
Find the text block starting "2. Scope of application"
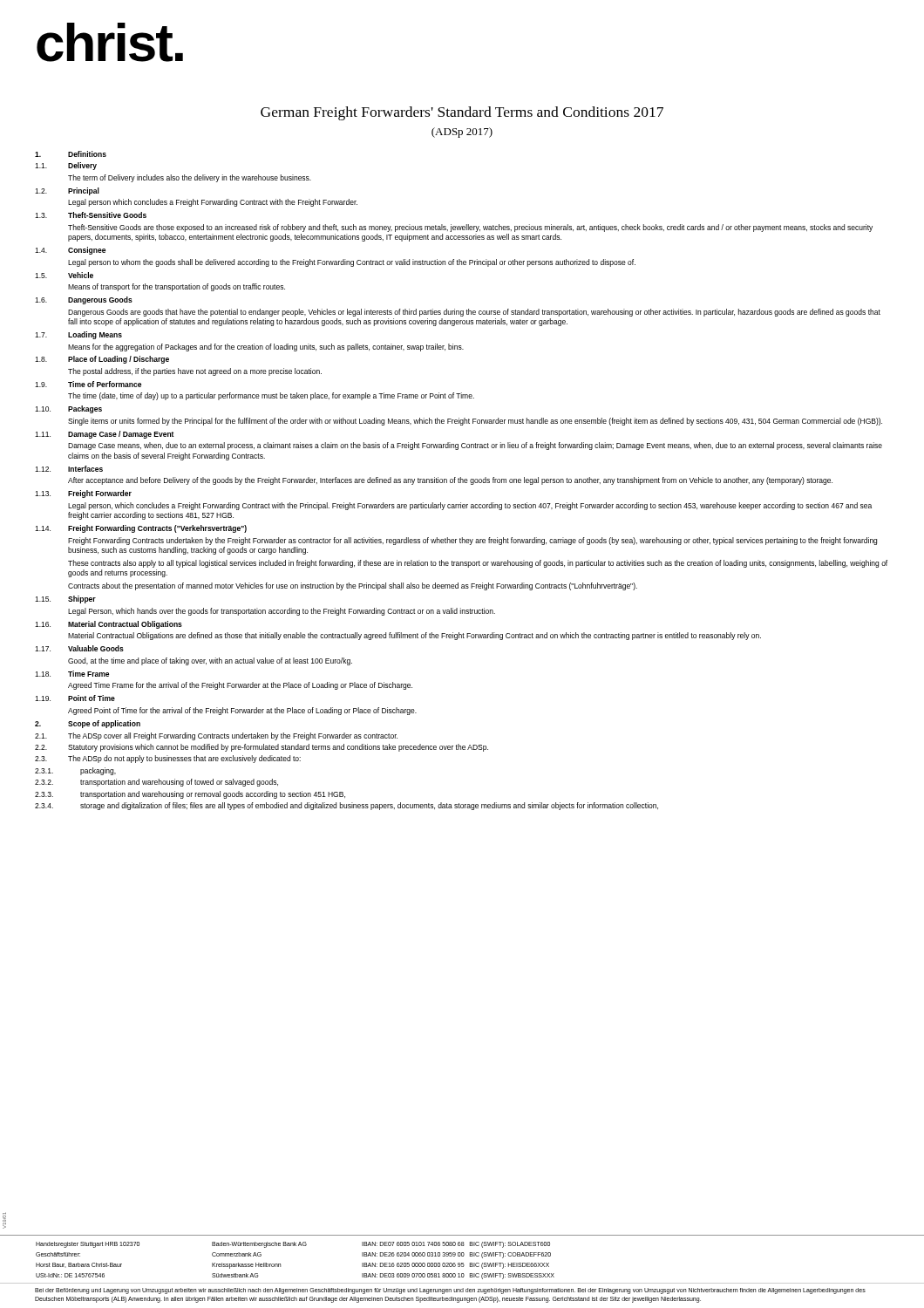pyautogui.click(x=88, y=724)
